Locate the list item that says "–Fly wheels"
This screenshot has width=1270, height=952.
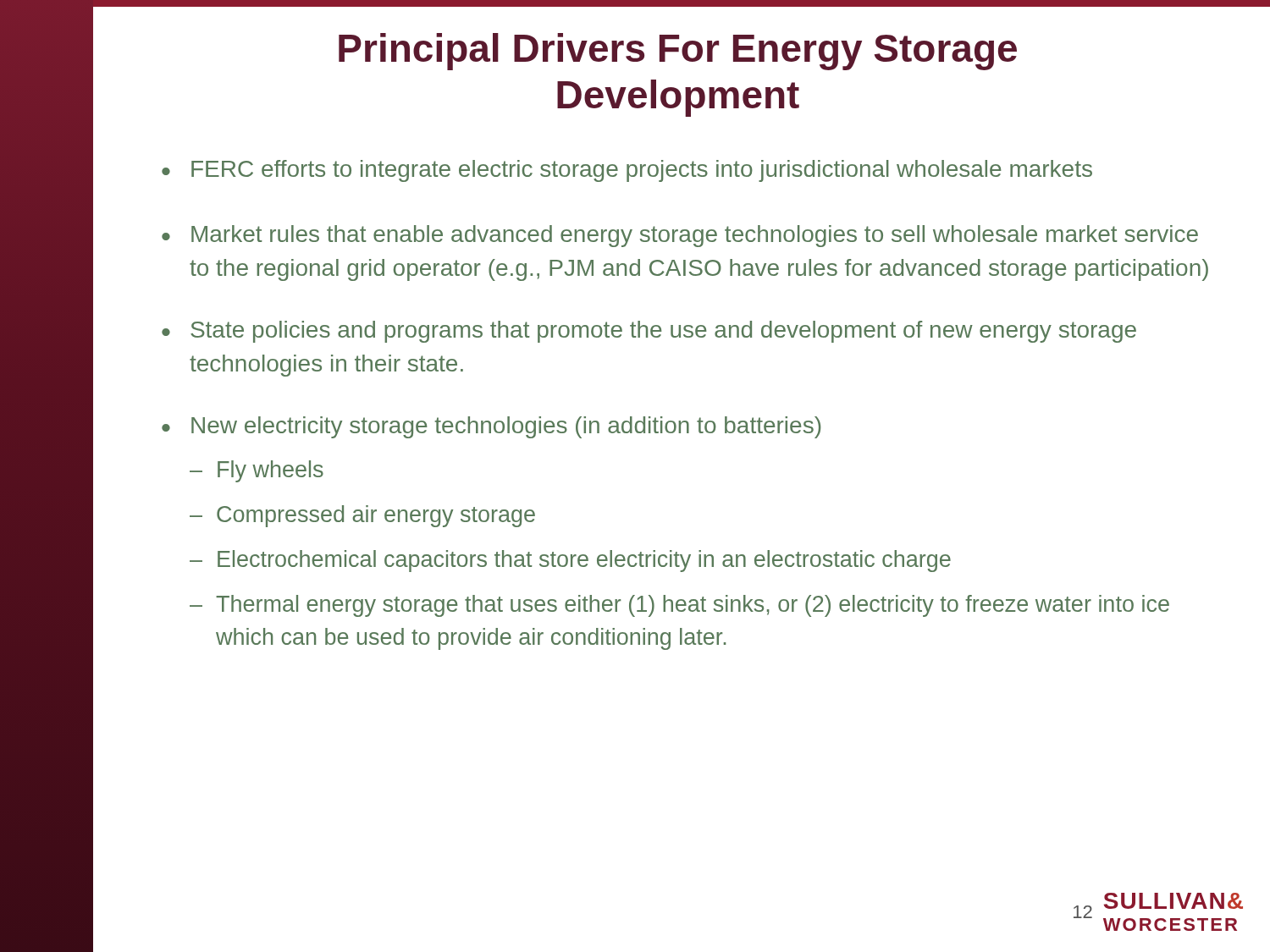coord(257,470)
